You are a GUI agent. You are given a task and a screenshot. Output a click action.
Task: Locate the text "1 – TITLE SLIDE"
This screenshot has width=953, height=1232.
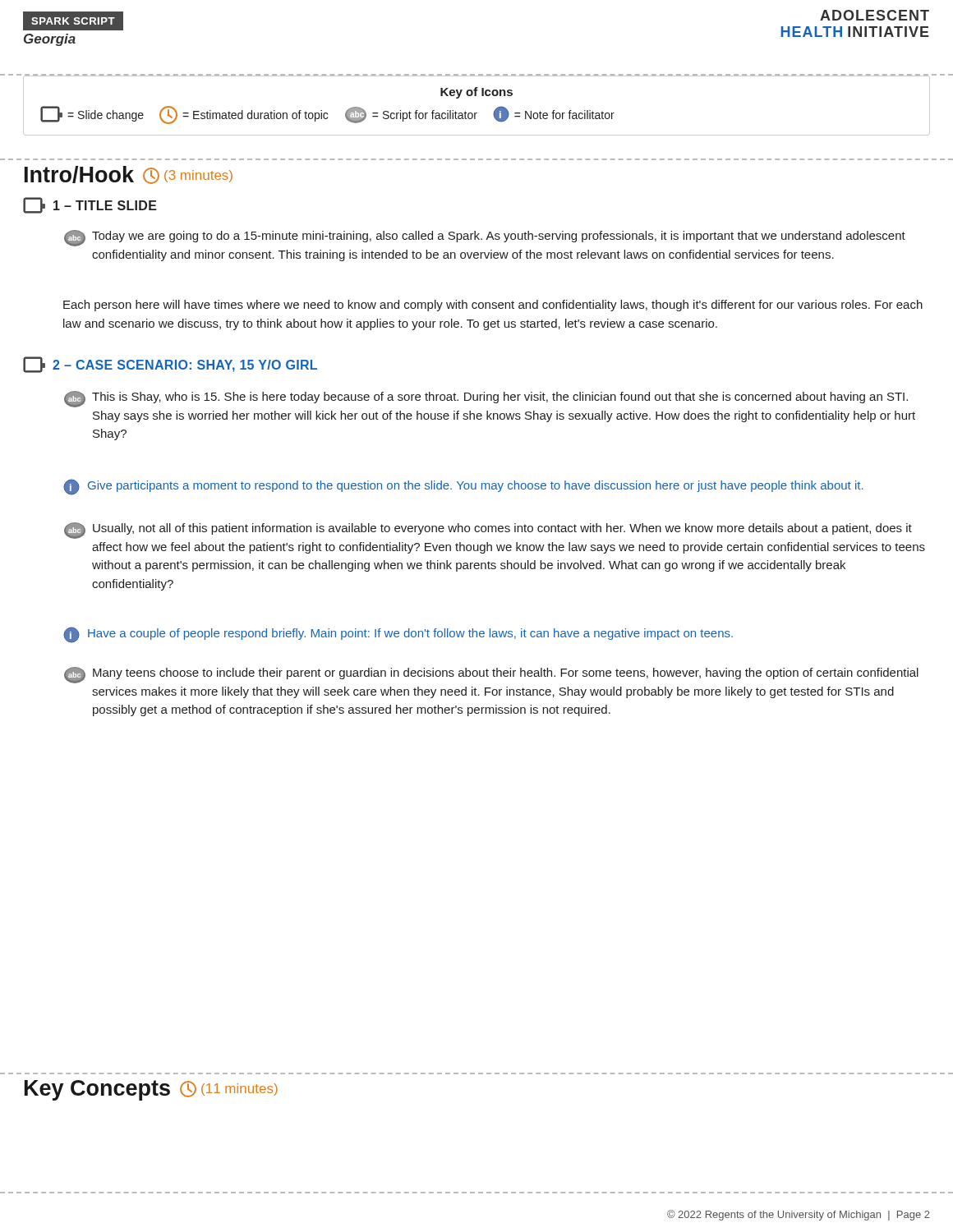point(90,205)
